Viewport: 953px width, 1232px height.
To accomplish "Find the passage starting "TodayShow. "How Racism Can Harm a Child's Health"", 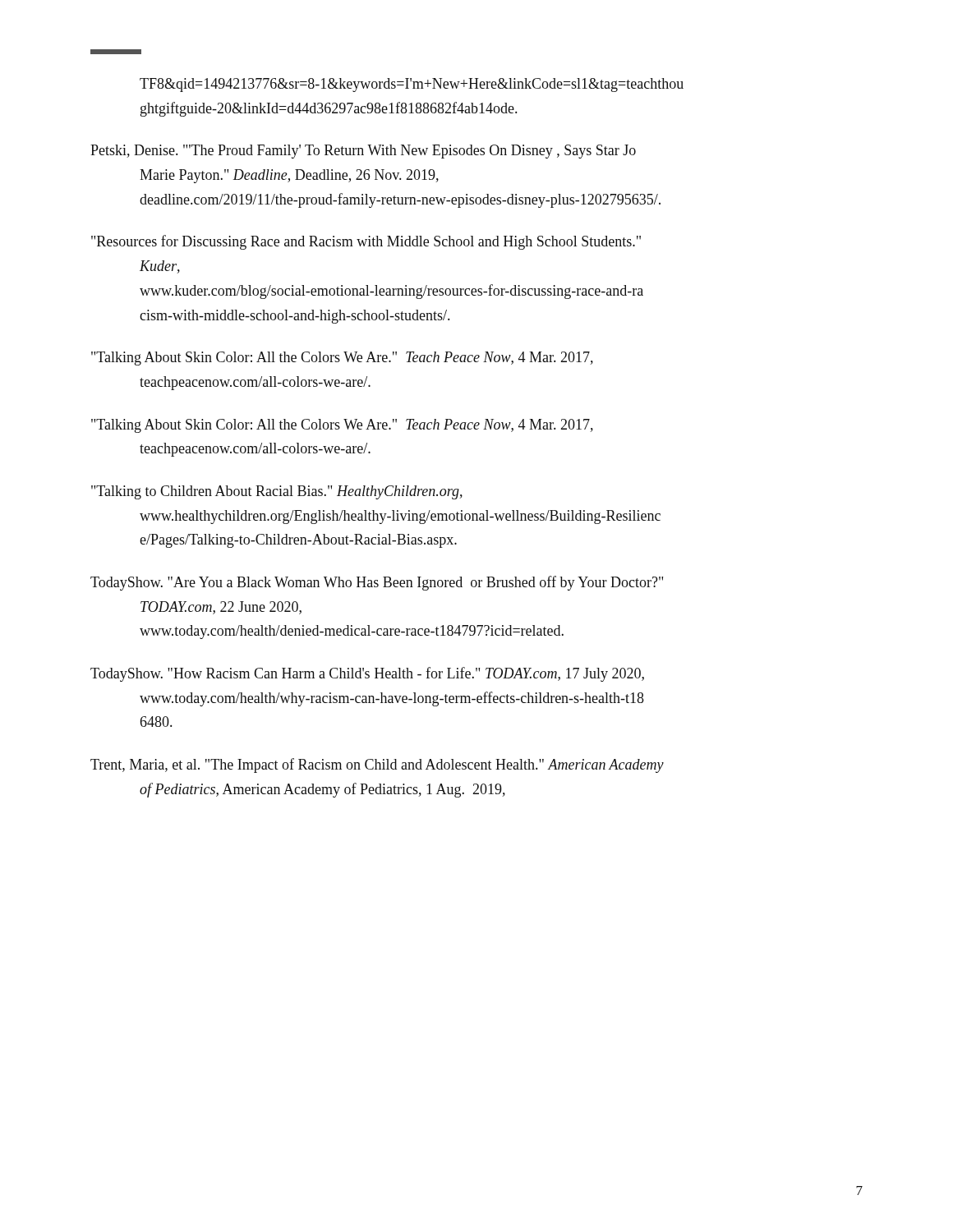I will [476, 700].
